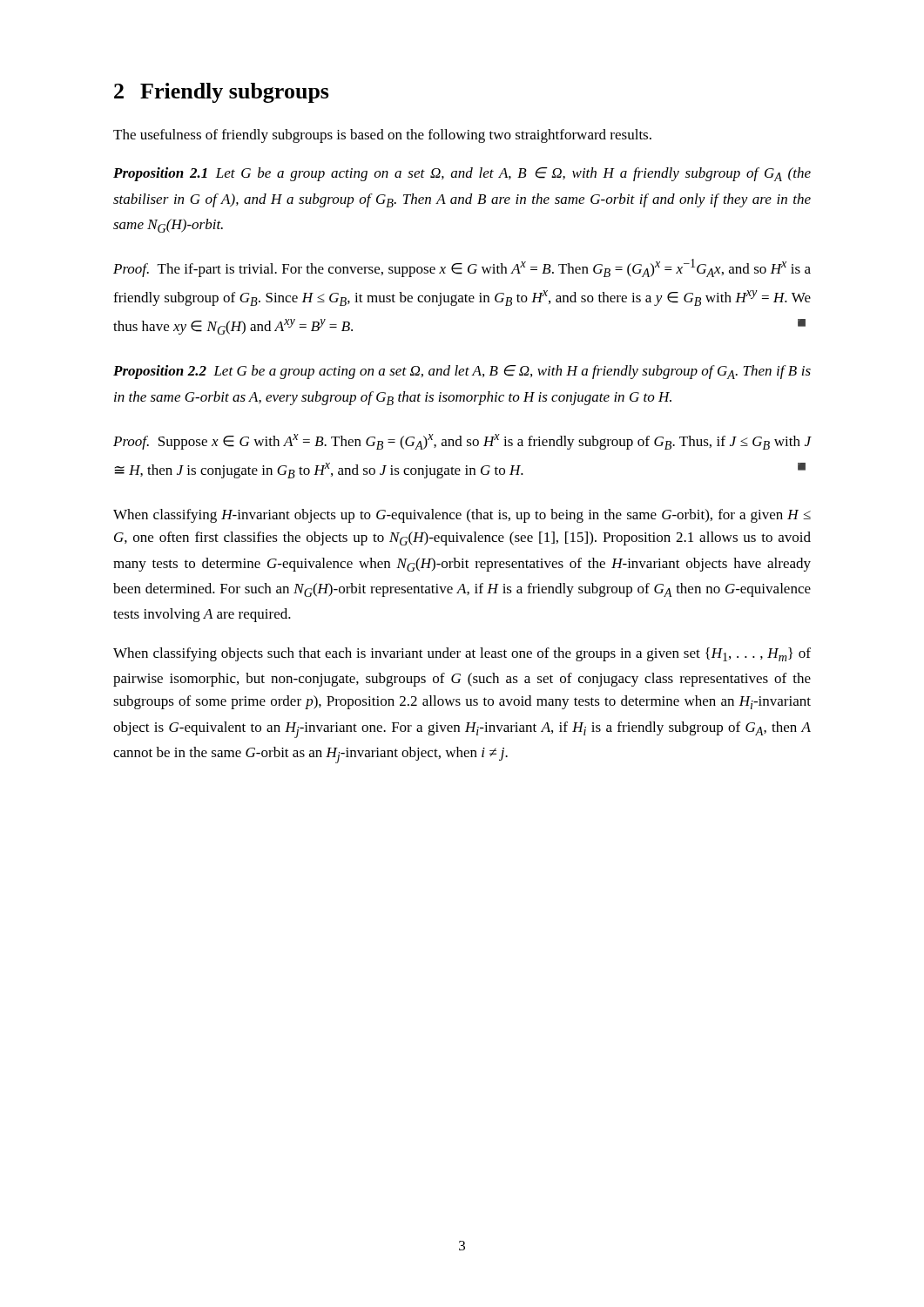Select the text block with the text "When classifying objects such that each is"

coord(462,704)
